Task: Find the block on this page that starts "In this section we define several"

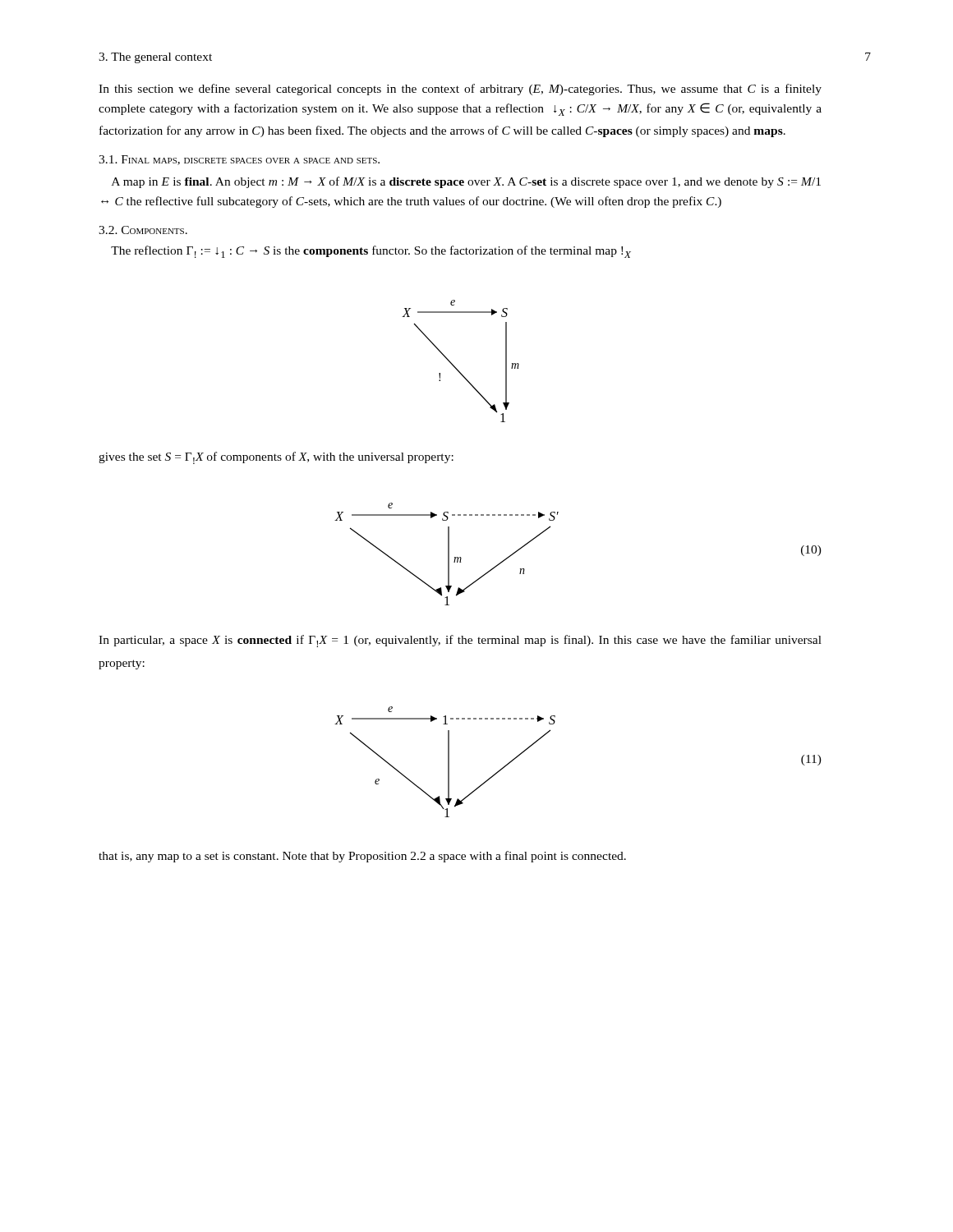Action: [x=460, y=110]
